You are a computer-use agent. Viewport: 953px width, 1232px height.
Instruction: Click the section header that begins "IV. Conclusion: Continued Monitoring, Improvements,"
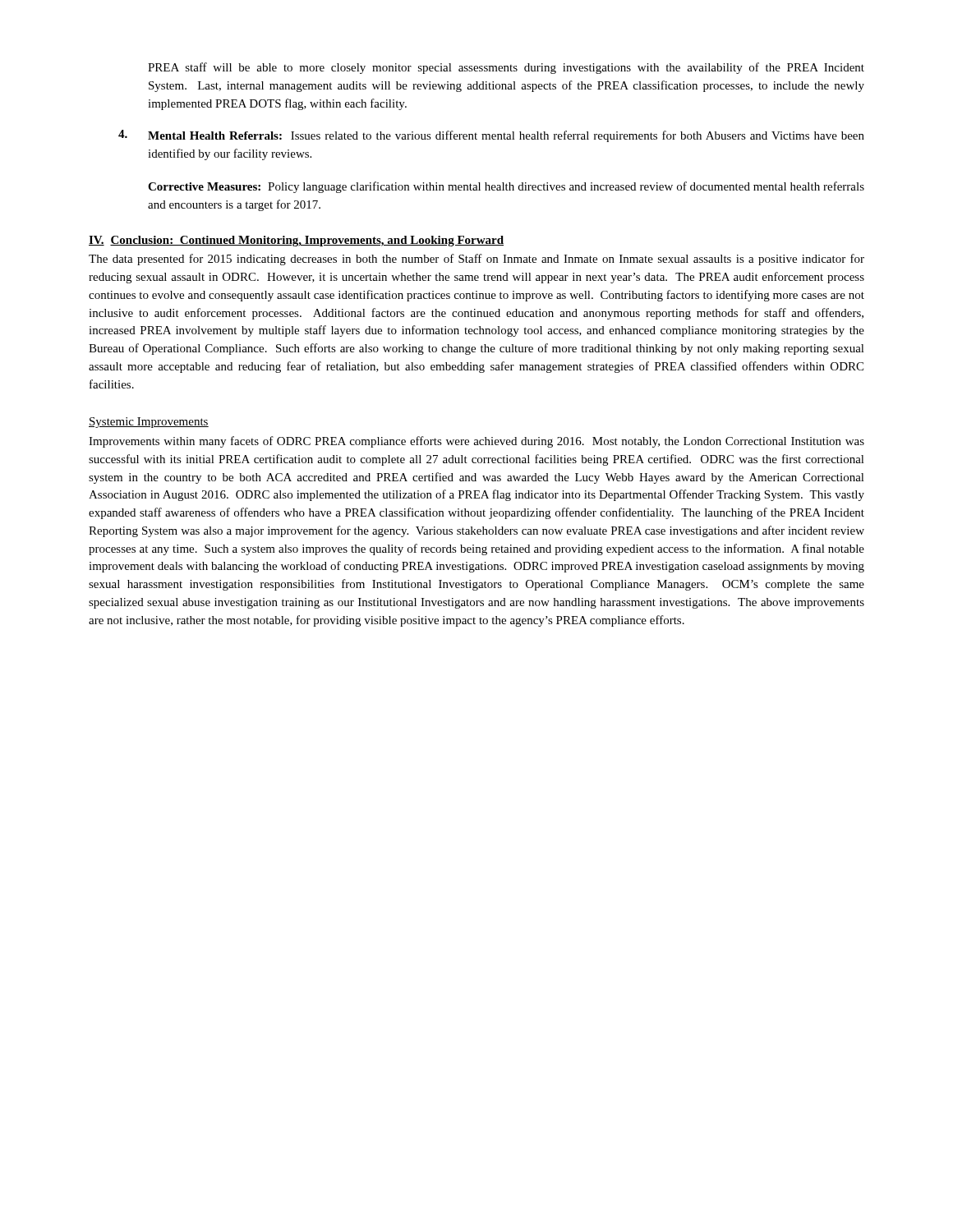(x=476, y=240)
